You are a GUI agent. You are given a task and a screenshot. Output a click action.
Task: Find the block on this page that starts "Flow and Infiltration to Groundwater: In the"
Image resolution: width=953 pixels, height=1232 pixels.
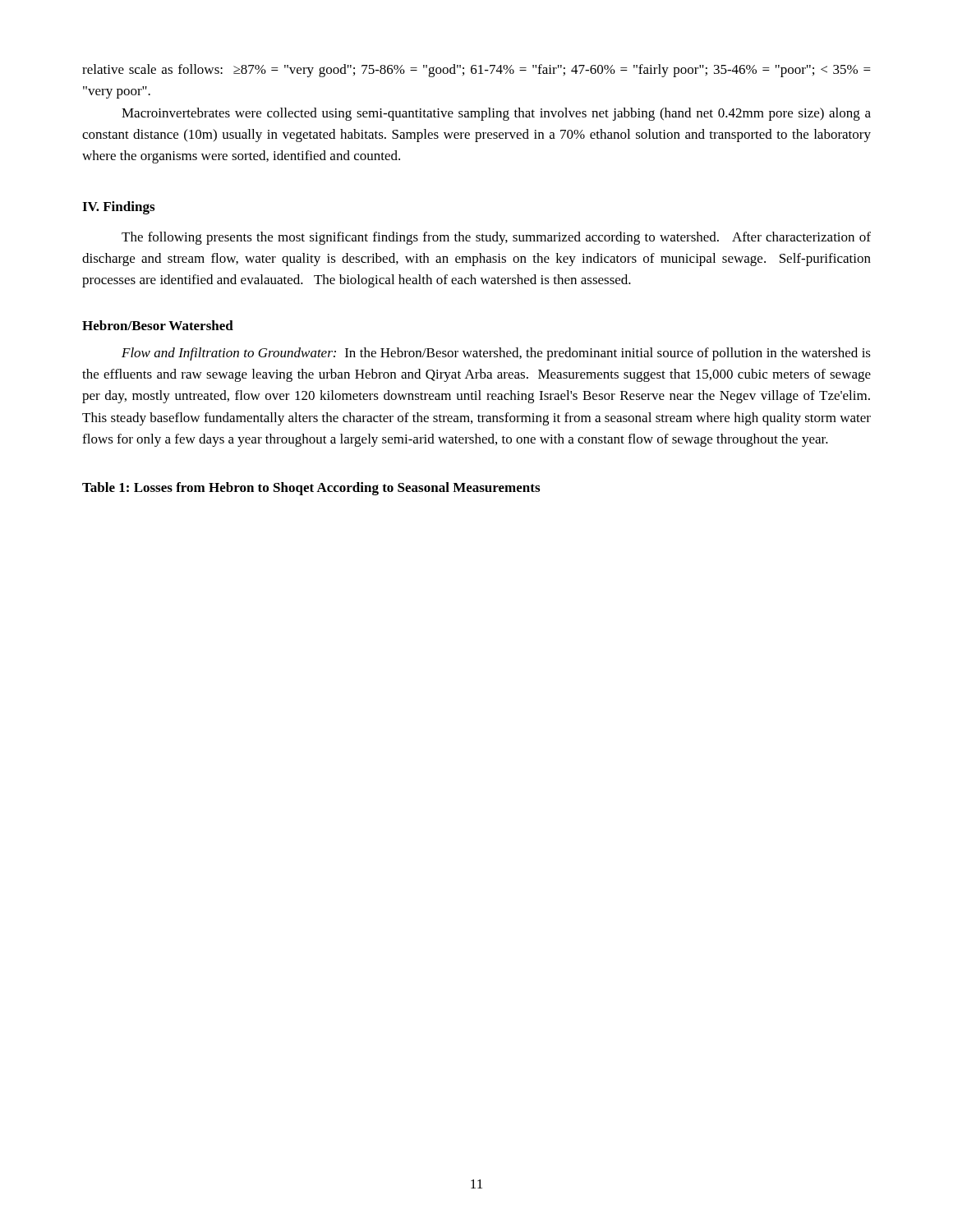(476, 396)
